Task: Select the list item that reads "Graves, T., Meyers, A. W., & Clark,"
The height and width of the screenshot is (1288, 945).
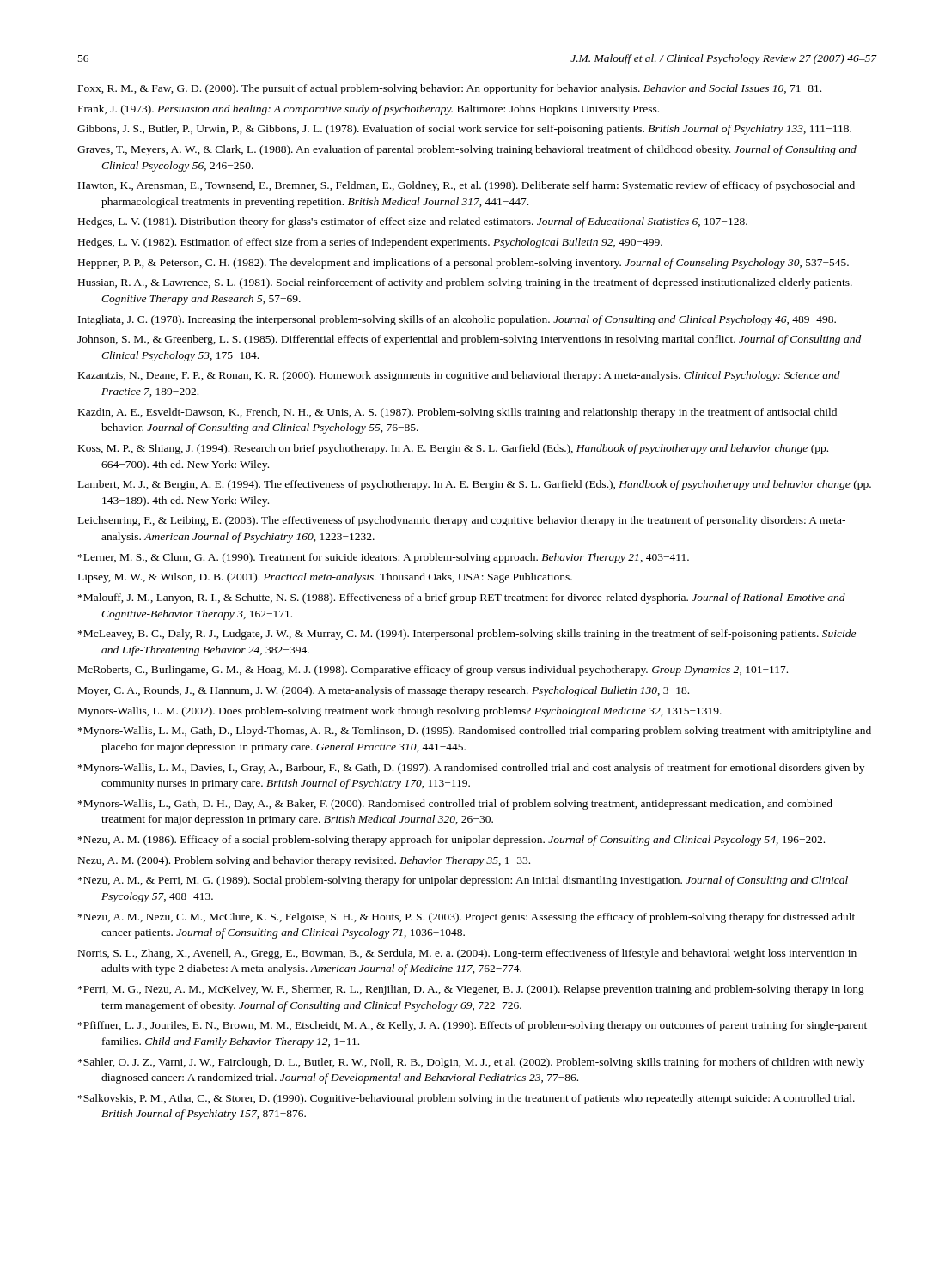Action: 467,157
